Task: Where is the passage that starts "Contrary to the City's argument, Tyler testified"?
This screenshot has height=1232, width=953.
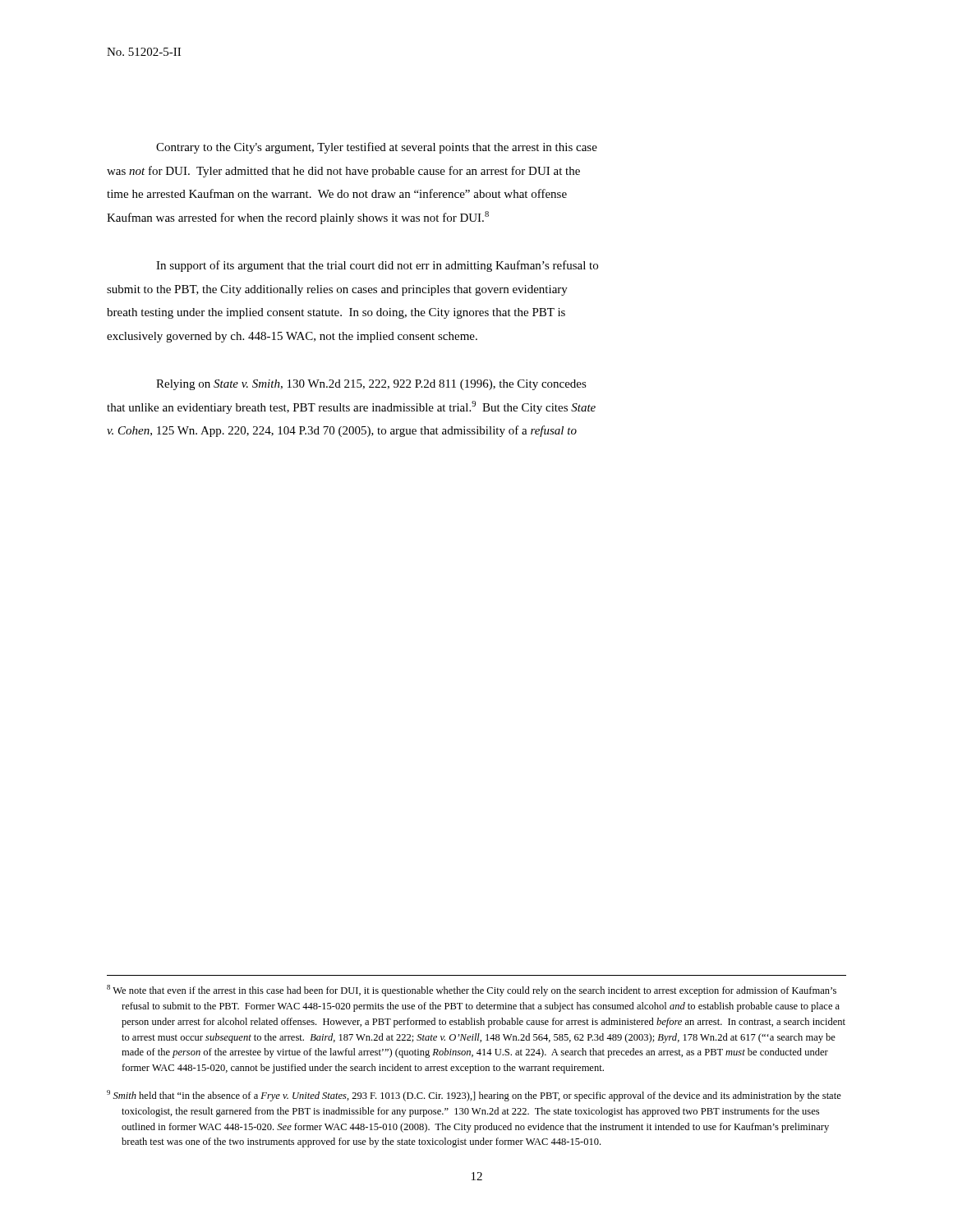Action: point(377,147)
